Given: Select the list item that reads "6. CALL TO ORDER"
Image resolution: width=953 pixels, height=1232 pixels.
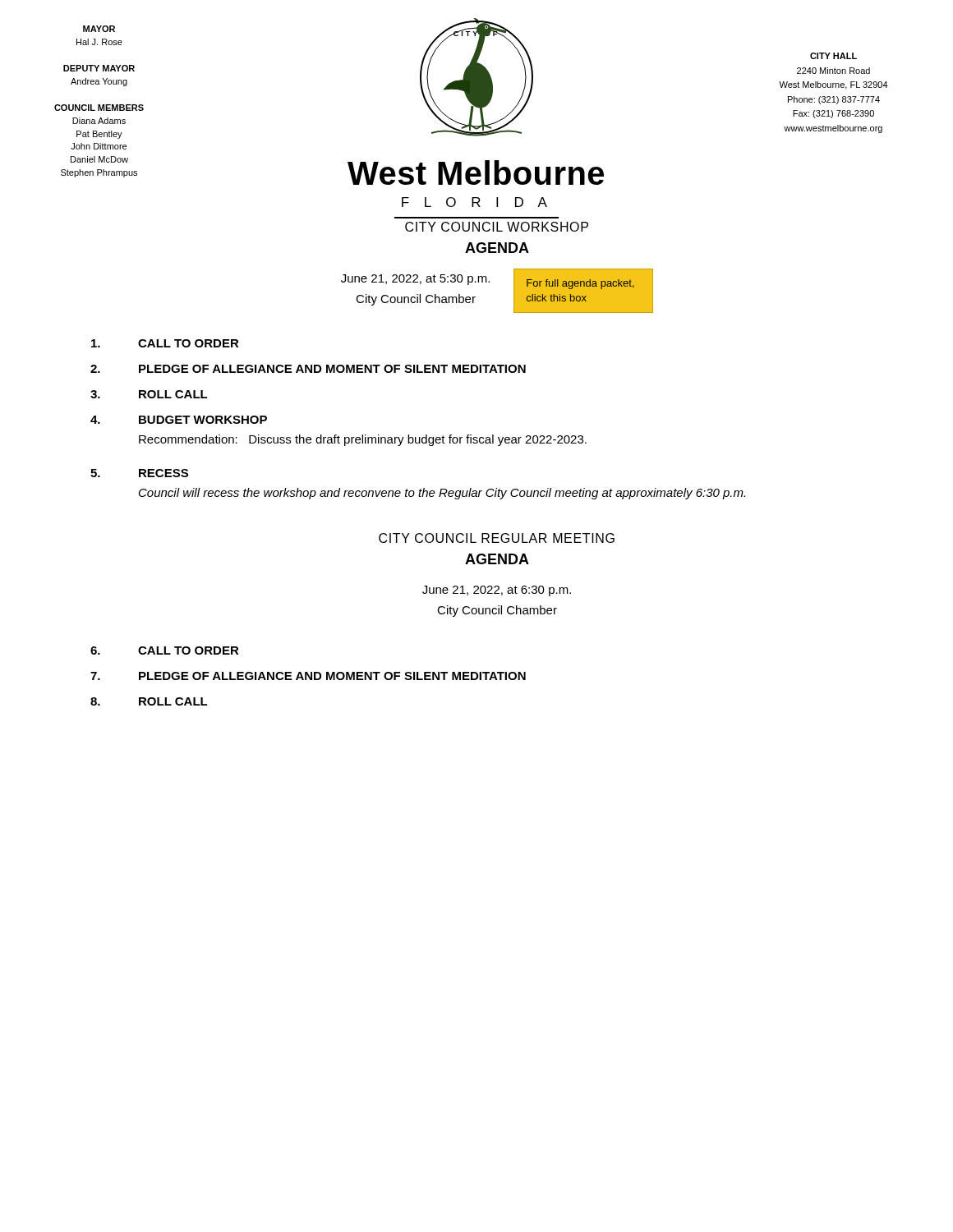Looking at the screenshot, I should (x=165, y=650).
